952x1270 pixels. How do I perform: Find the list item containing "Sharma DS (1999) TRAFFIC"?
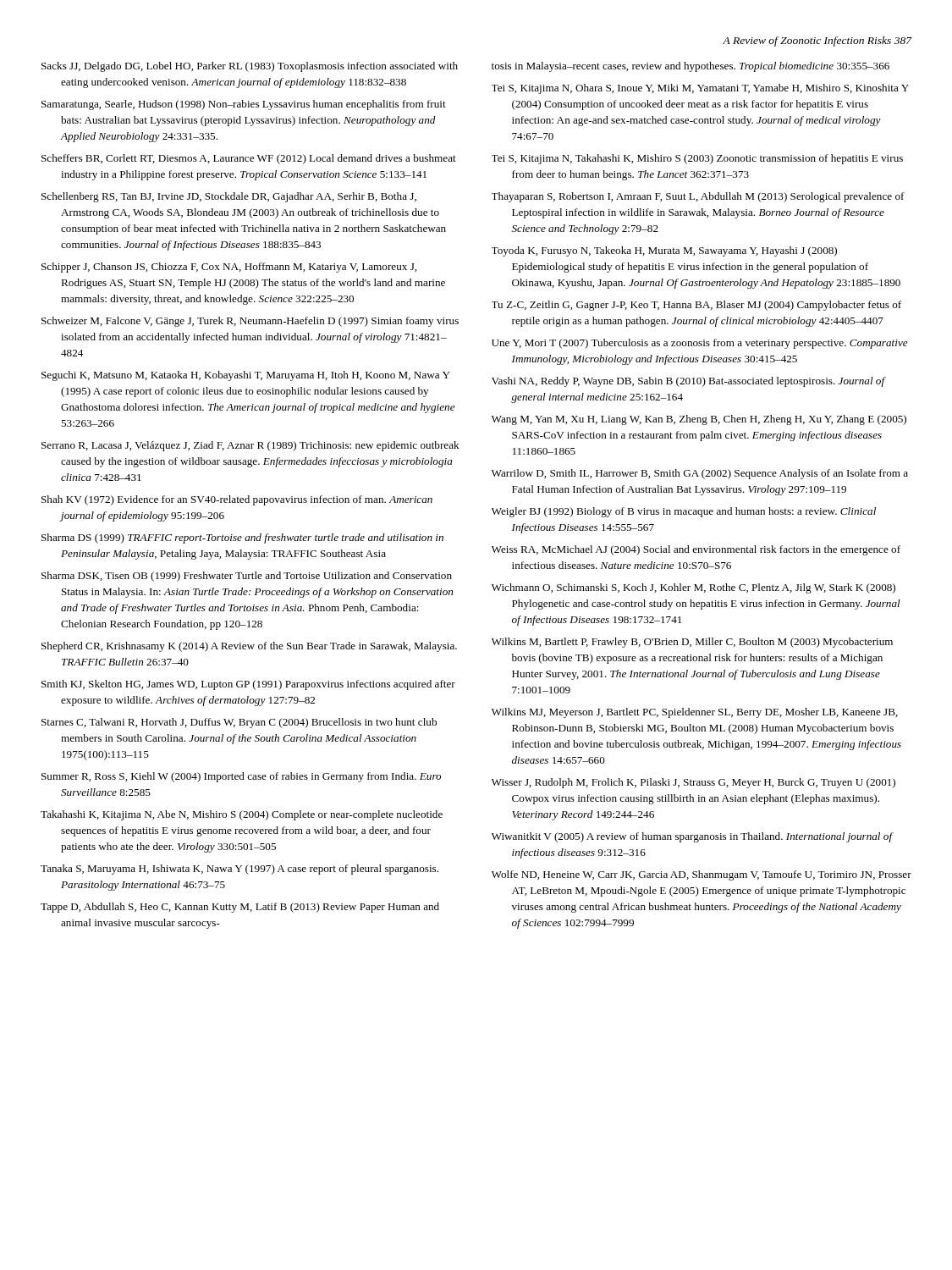click(242, 545)
